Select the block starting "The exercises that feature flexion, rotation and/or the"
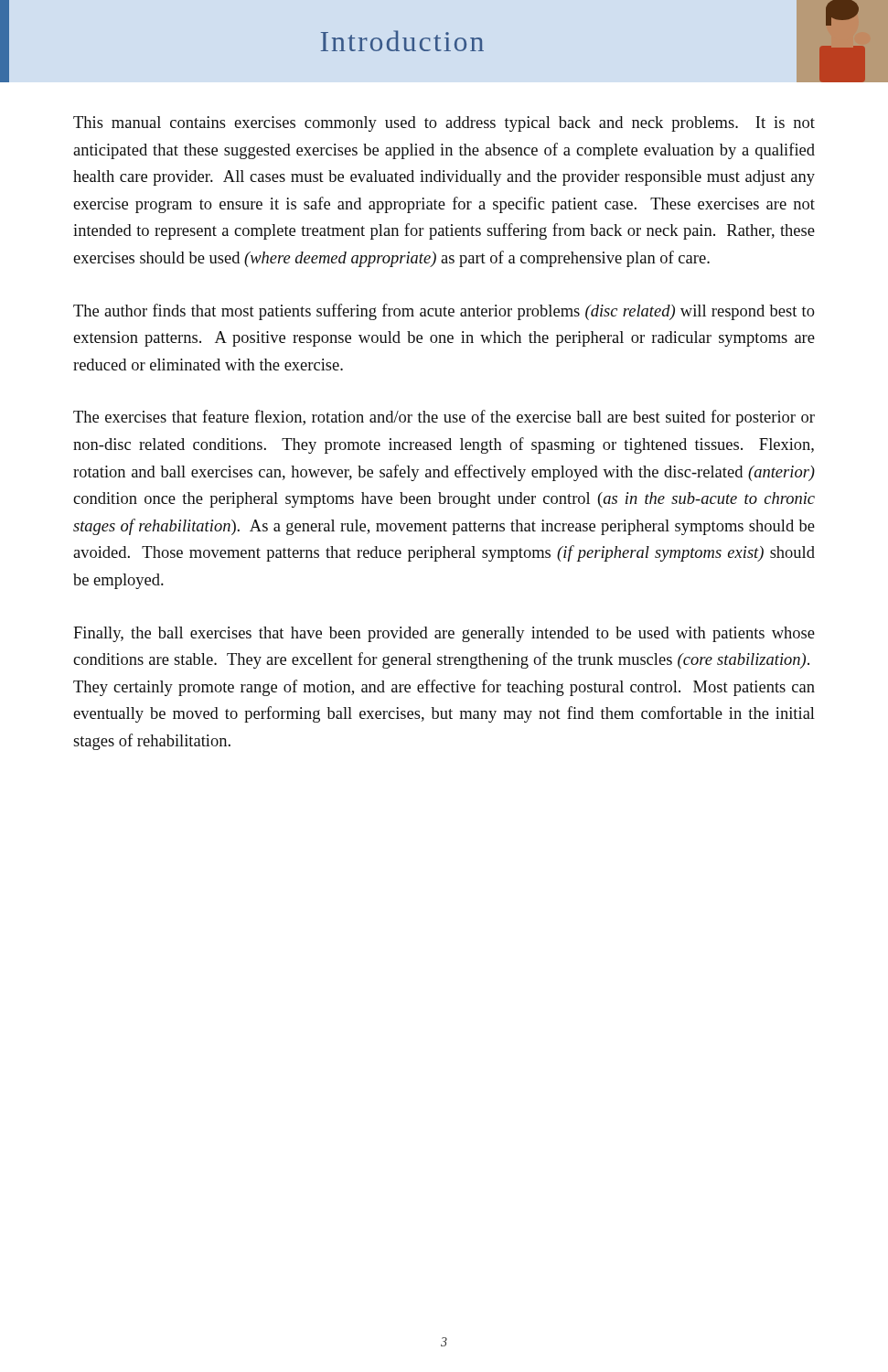888x1372 pixels. click(444, 499)
